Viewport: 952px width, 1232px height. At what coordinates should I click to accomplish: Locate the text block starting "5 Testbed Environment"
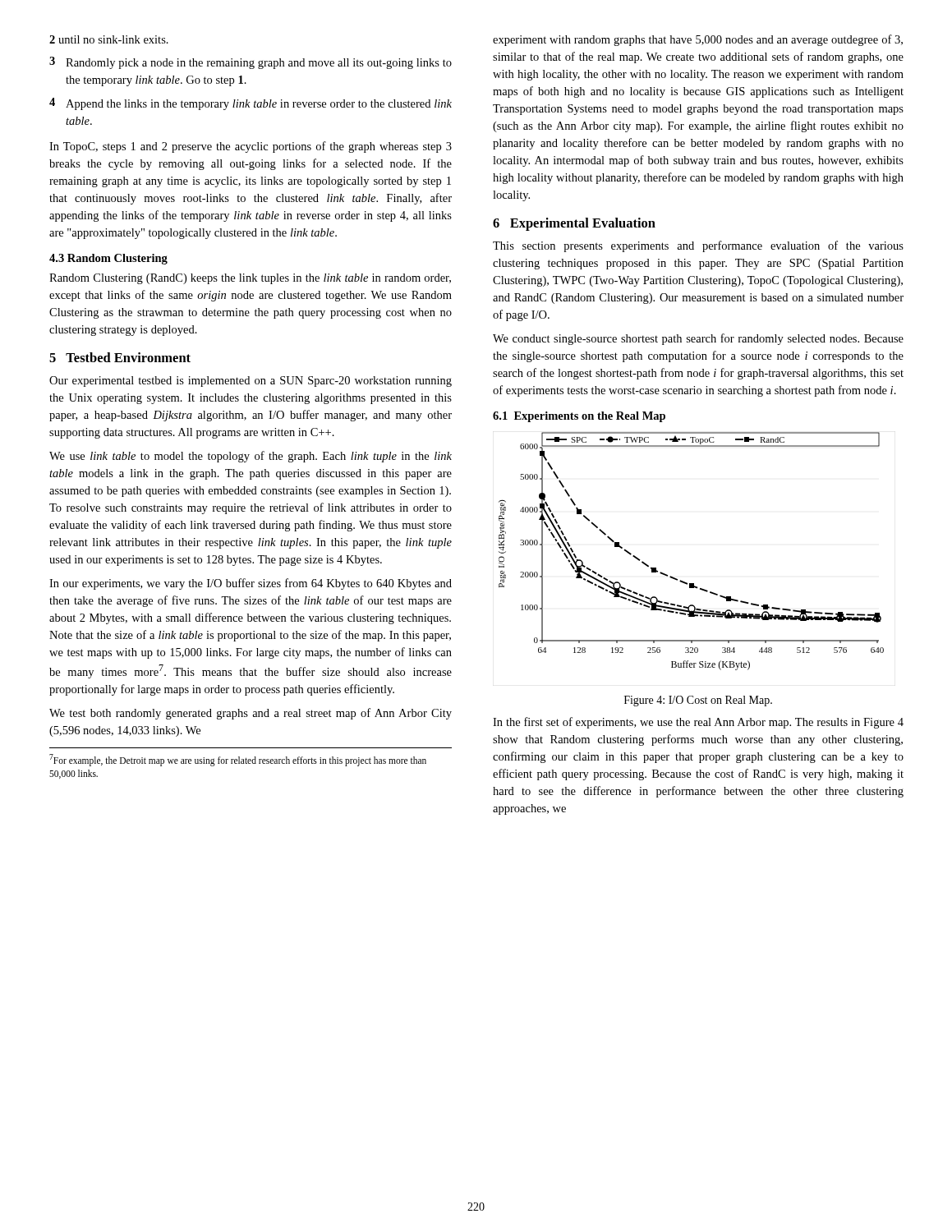[x=120, y=358]
